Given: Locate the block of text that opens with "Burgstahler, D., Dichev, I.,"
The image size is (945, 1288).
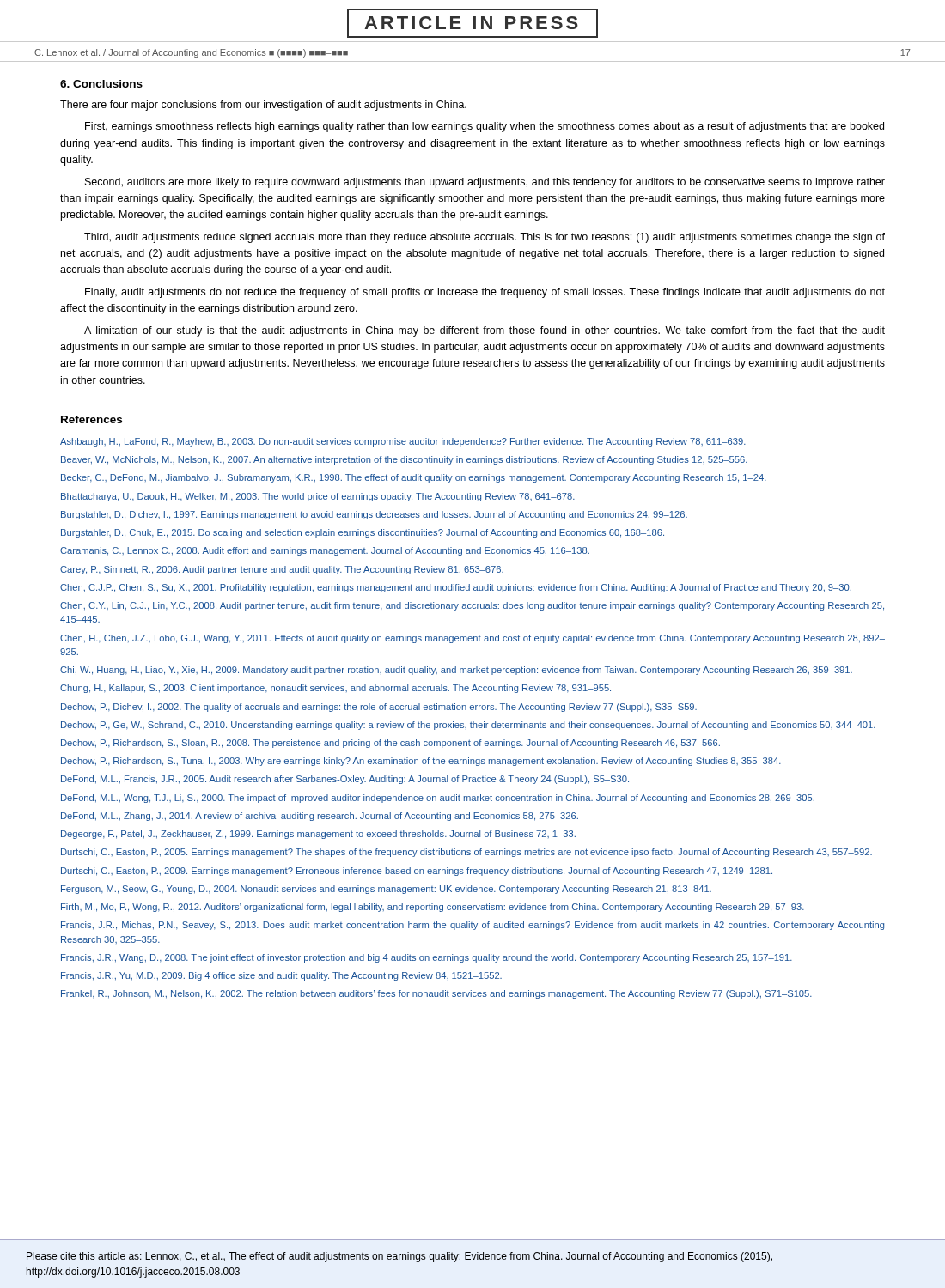Looking at the screenshot, I should (374, 514).
